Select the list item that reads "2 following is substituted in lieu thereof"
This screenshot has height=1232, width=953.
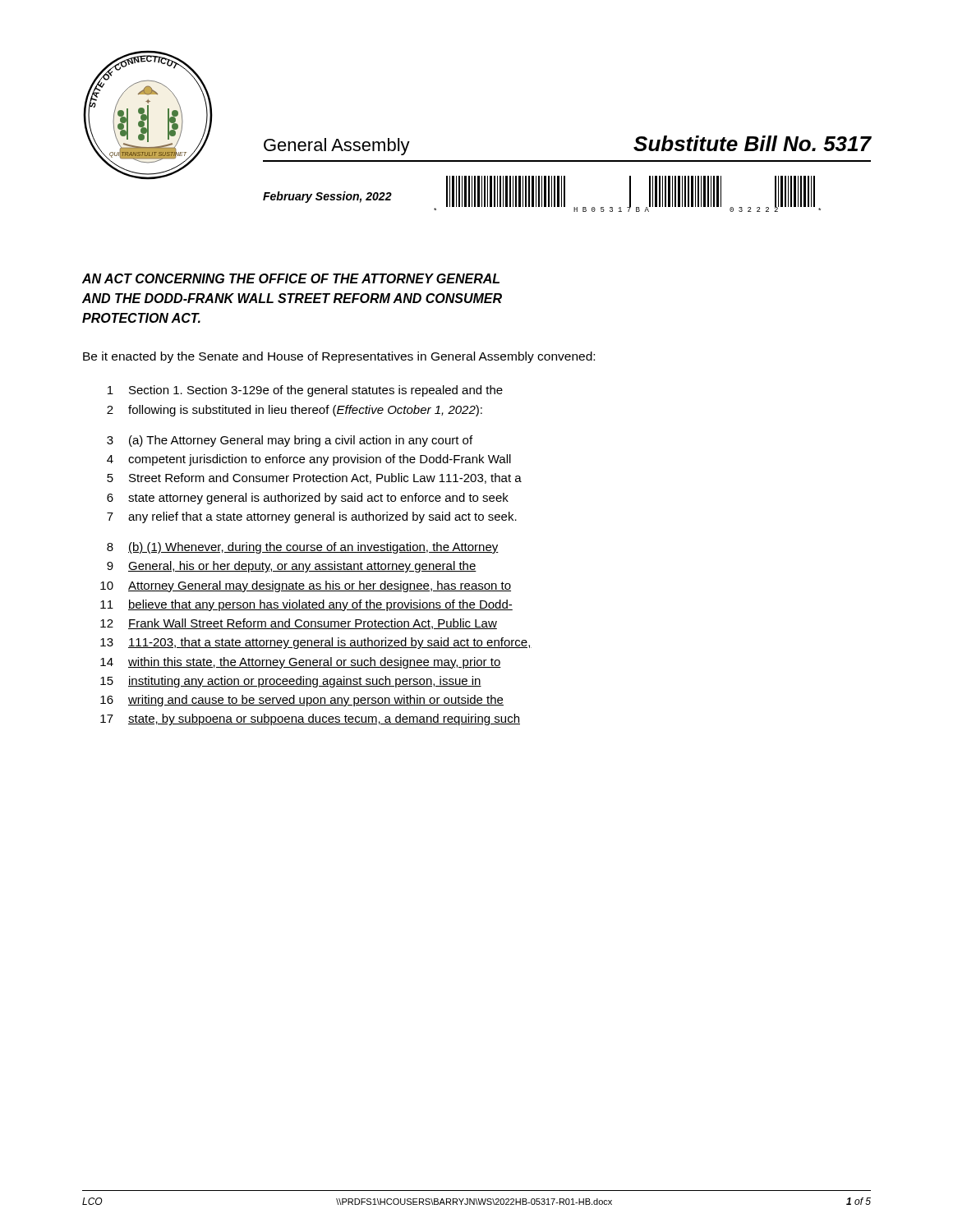coord(476,409)
